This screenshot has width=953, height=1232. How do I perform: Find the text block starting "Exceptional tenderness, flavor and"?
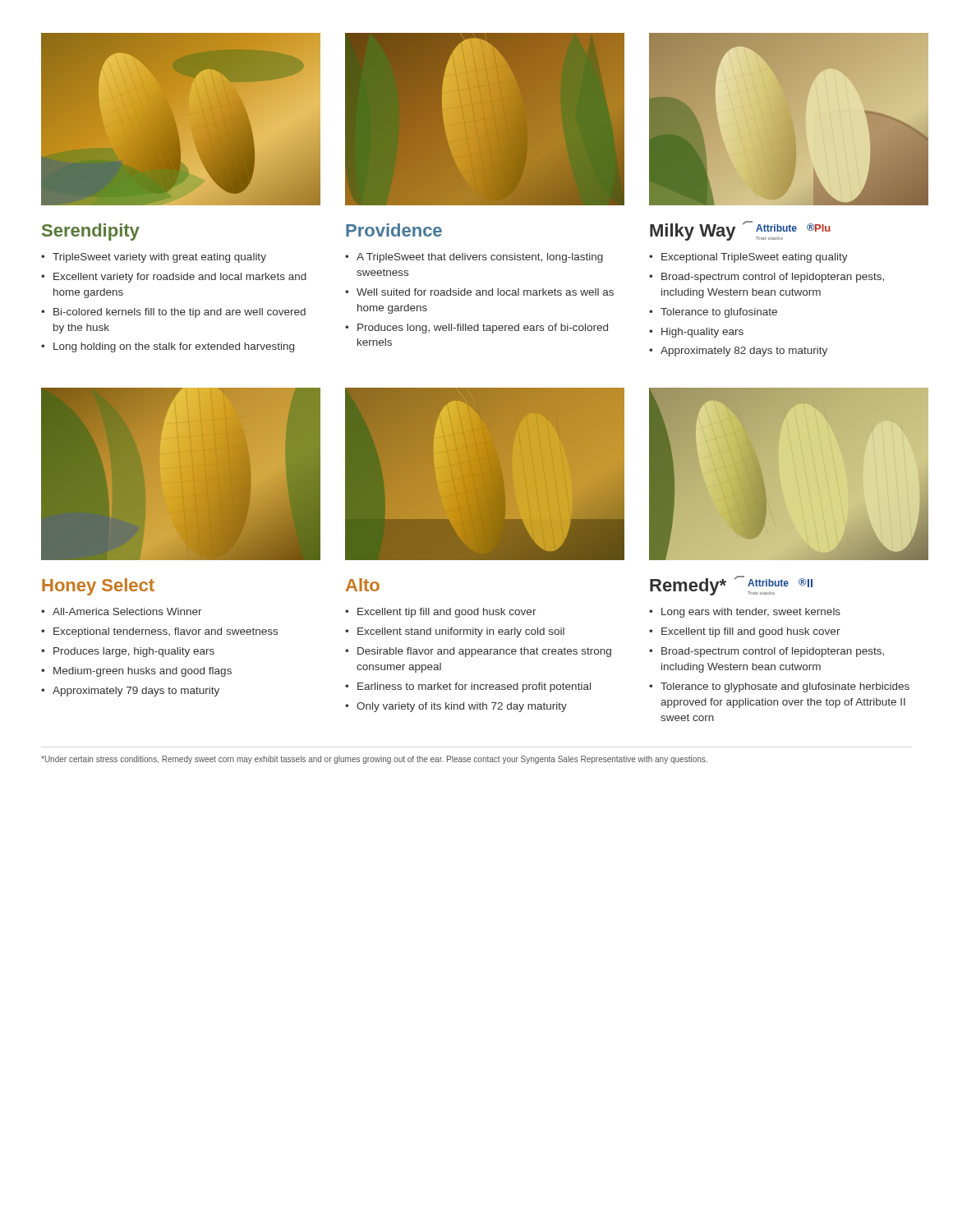click(165, 631)
